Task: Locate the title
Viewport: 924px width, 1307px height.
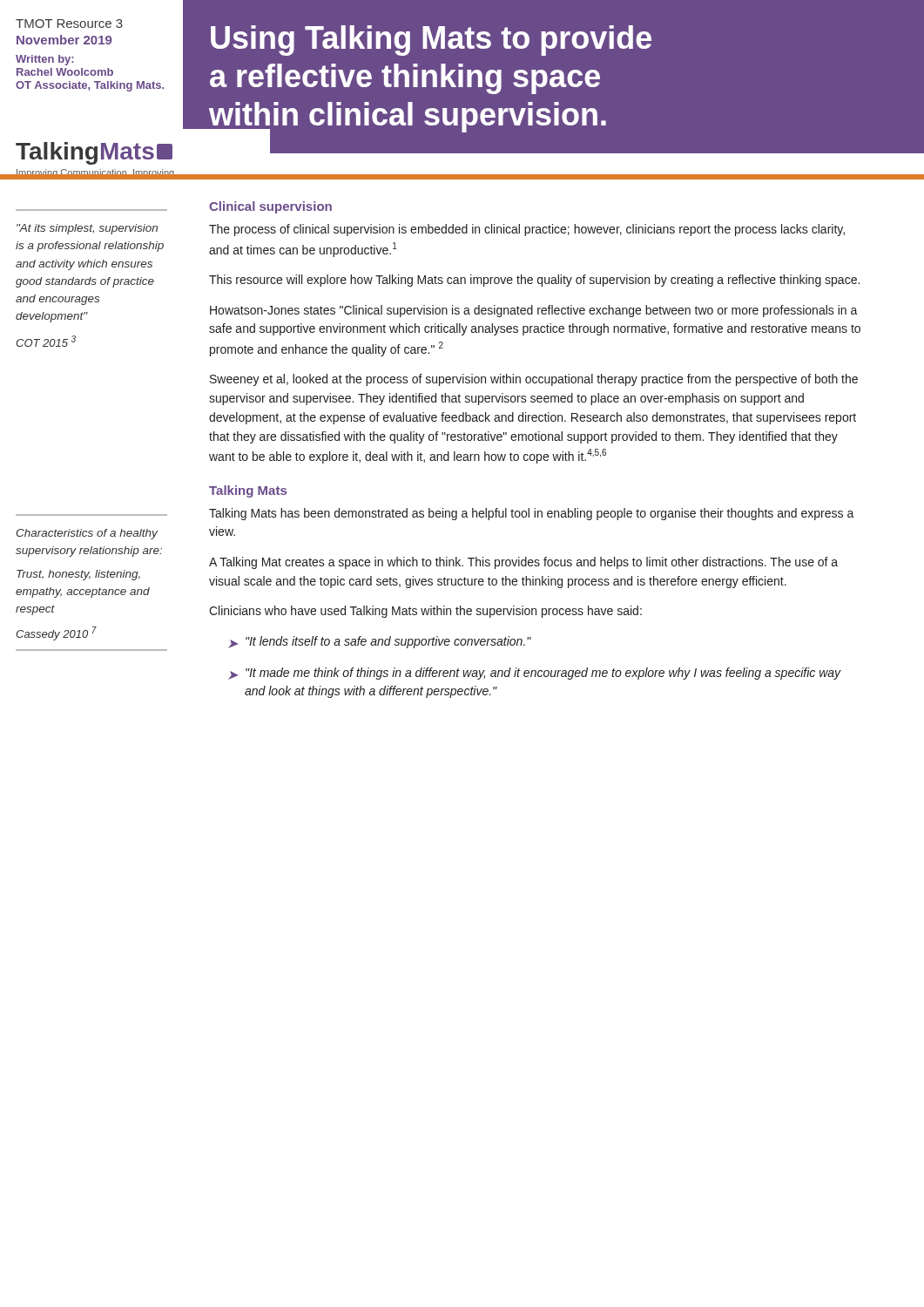Action: point(553,77)
